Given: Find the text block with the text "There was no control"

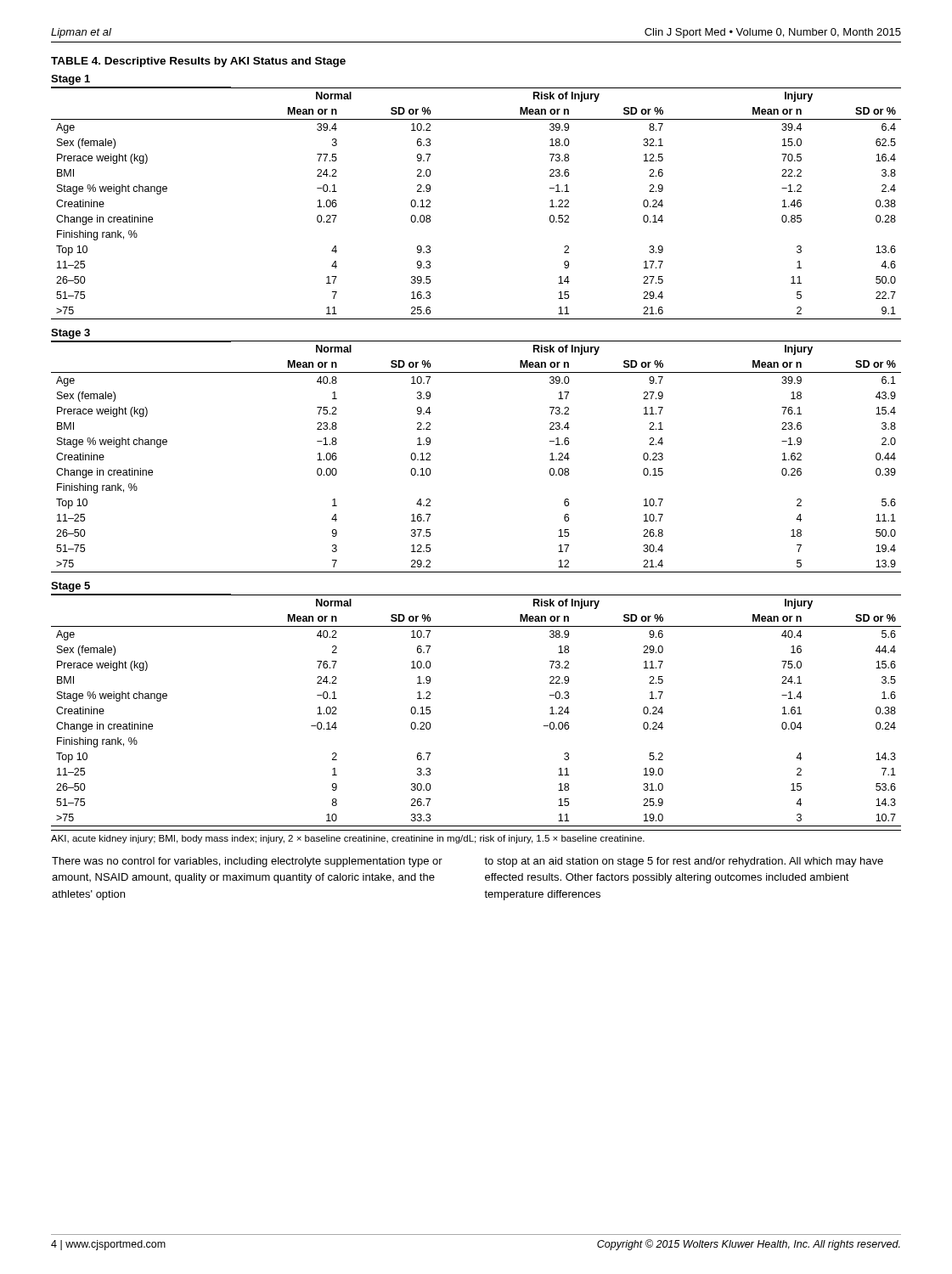Looking at the screenshot, I should coord(476,877).
